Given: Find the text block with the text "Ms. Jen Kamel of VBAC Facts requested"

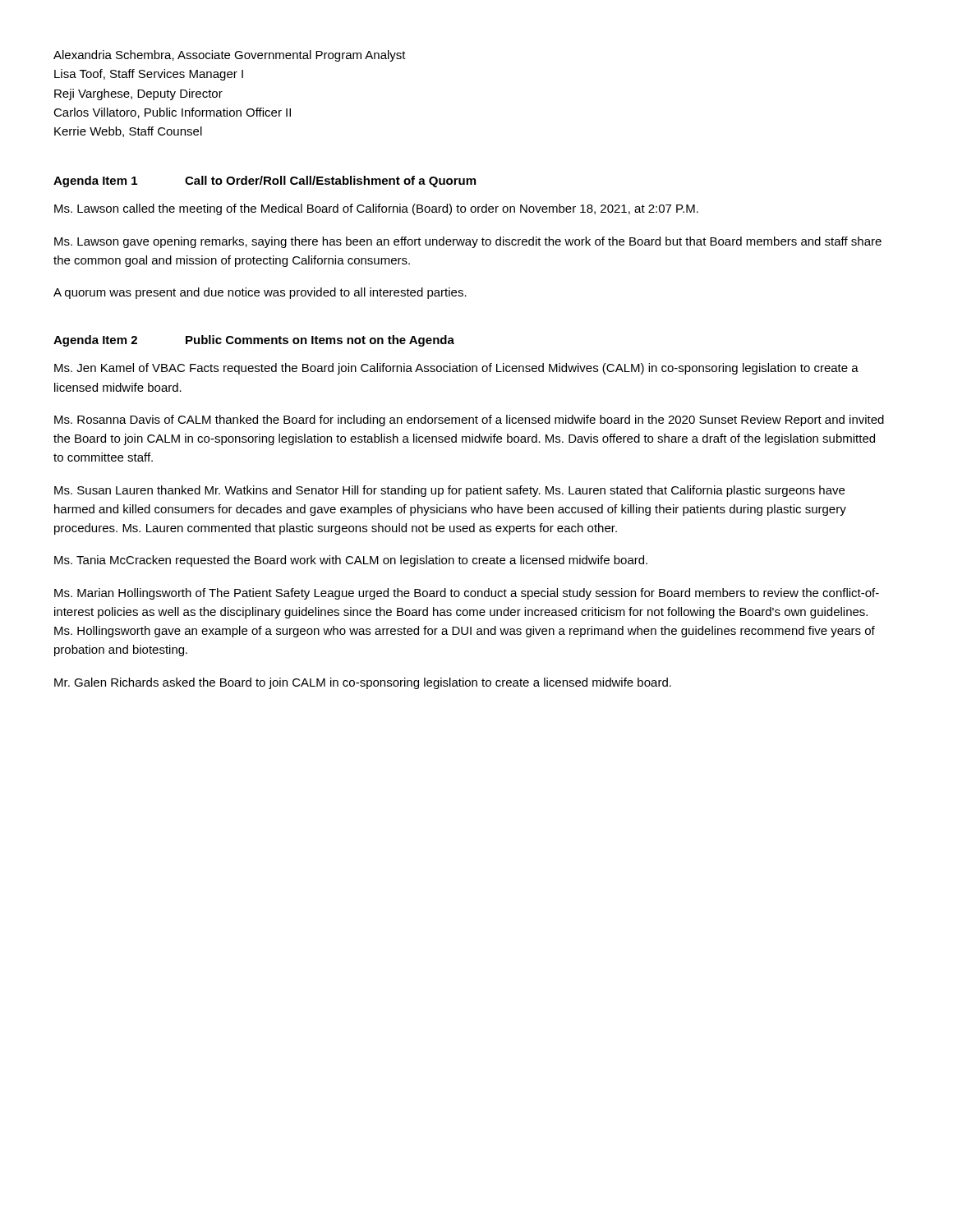Looking at the screenshot, I should [456, 377].
